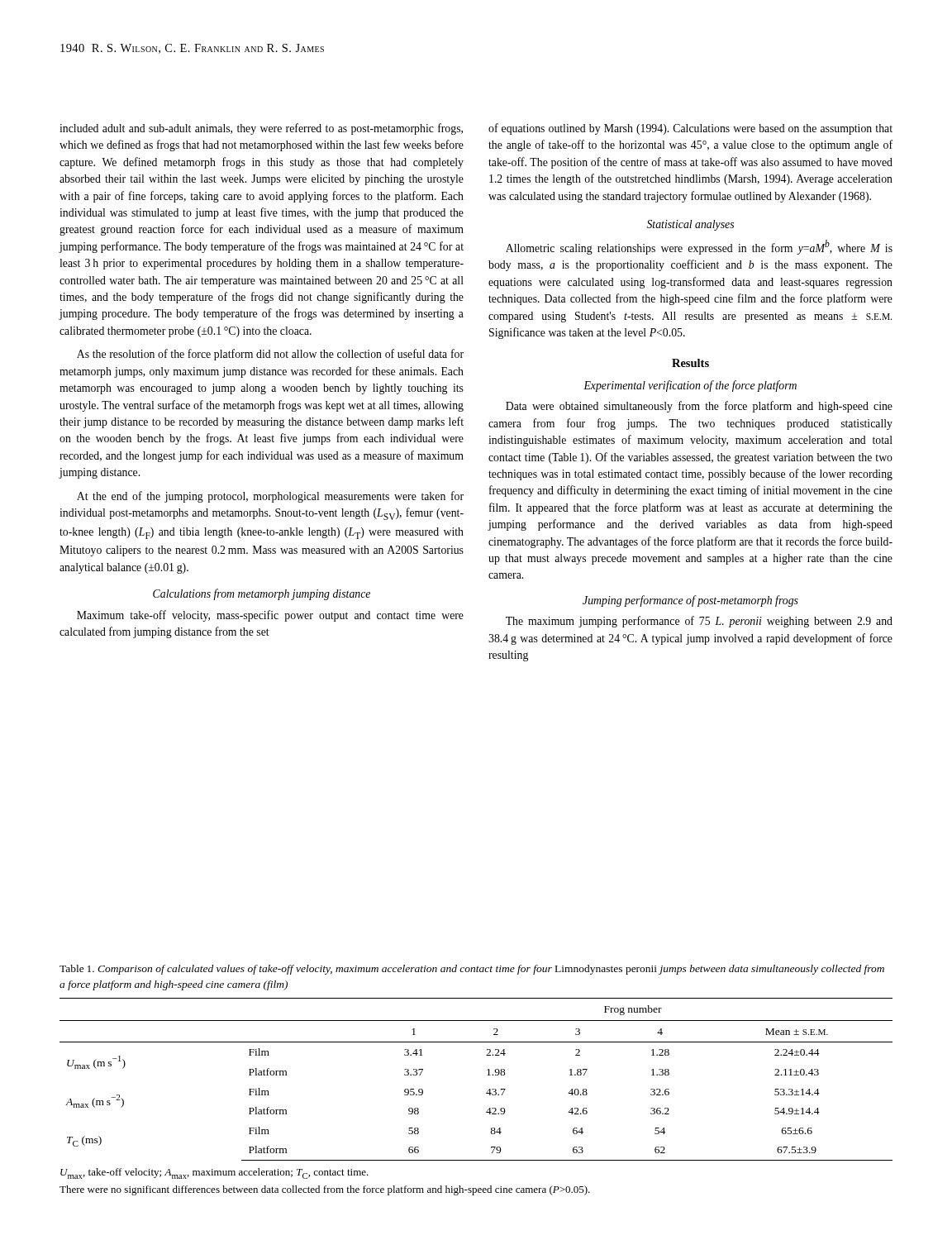Navigate to the region starting "included adult and sub-adult animals,"
The height and width of the screenshot is (1240, 952).
262,230
